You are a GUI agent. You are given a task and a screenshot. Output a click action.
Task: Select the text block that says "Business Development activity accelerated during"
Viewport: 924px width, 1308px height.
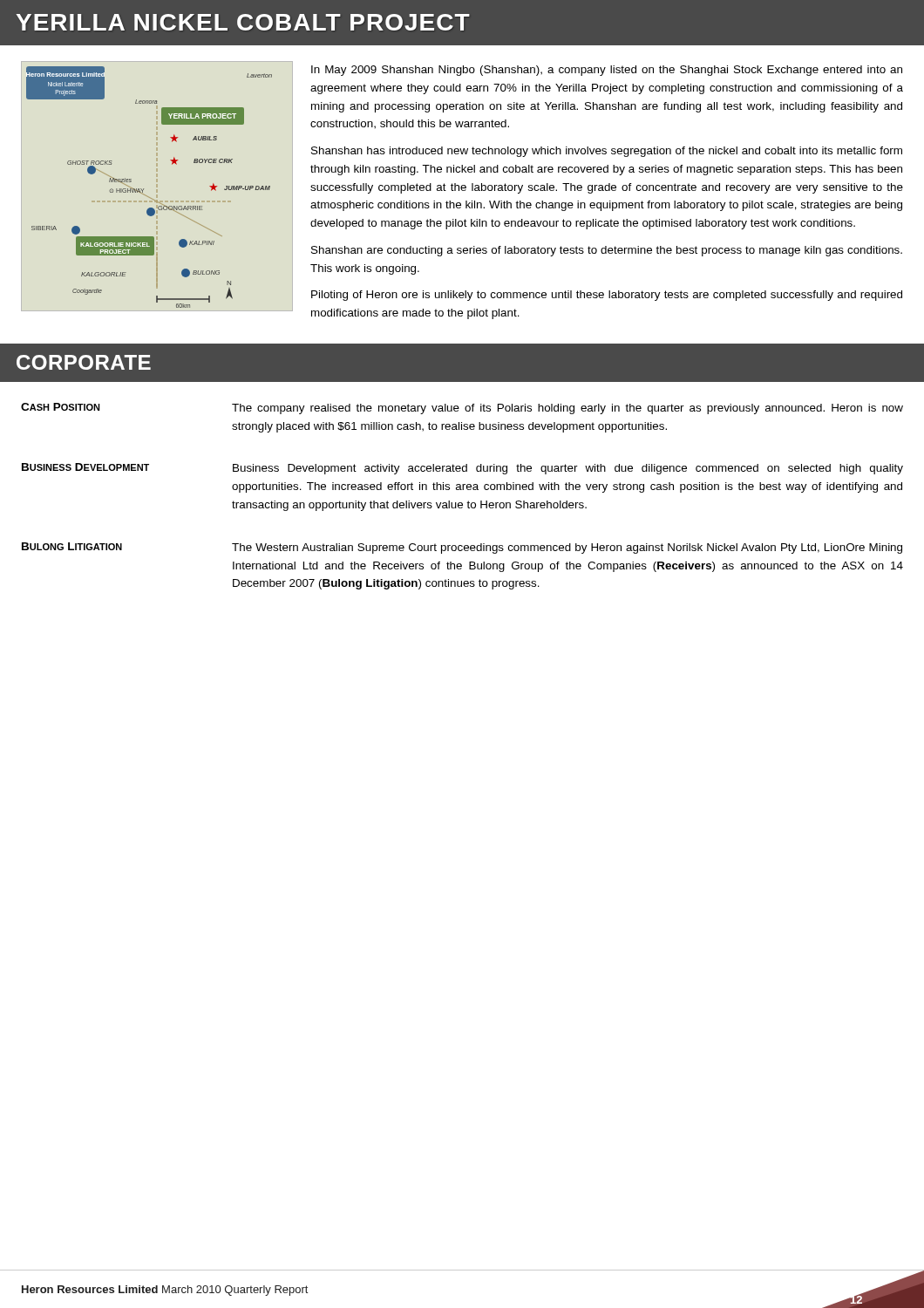click(567, 486)
